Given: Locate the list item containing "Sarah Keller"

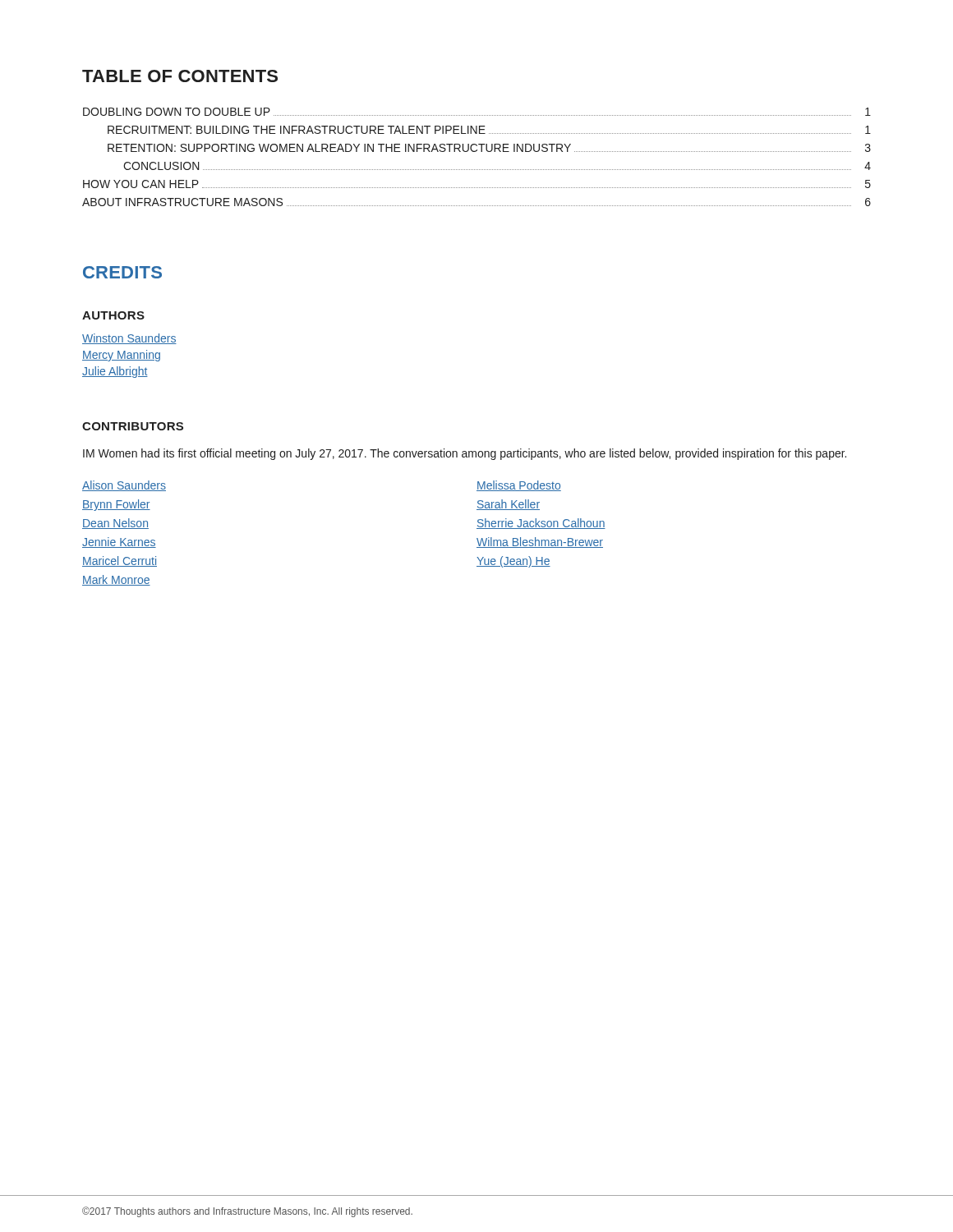Looking at the screenshot, I should tap(508, 505).
